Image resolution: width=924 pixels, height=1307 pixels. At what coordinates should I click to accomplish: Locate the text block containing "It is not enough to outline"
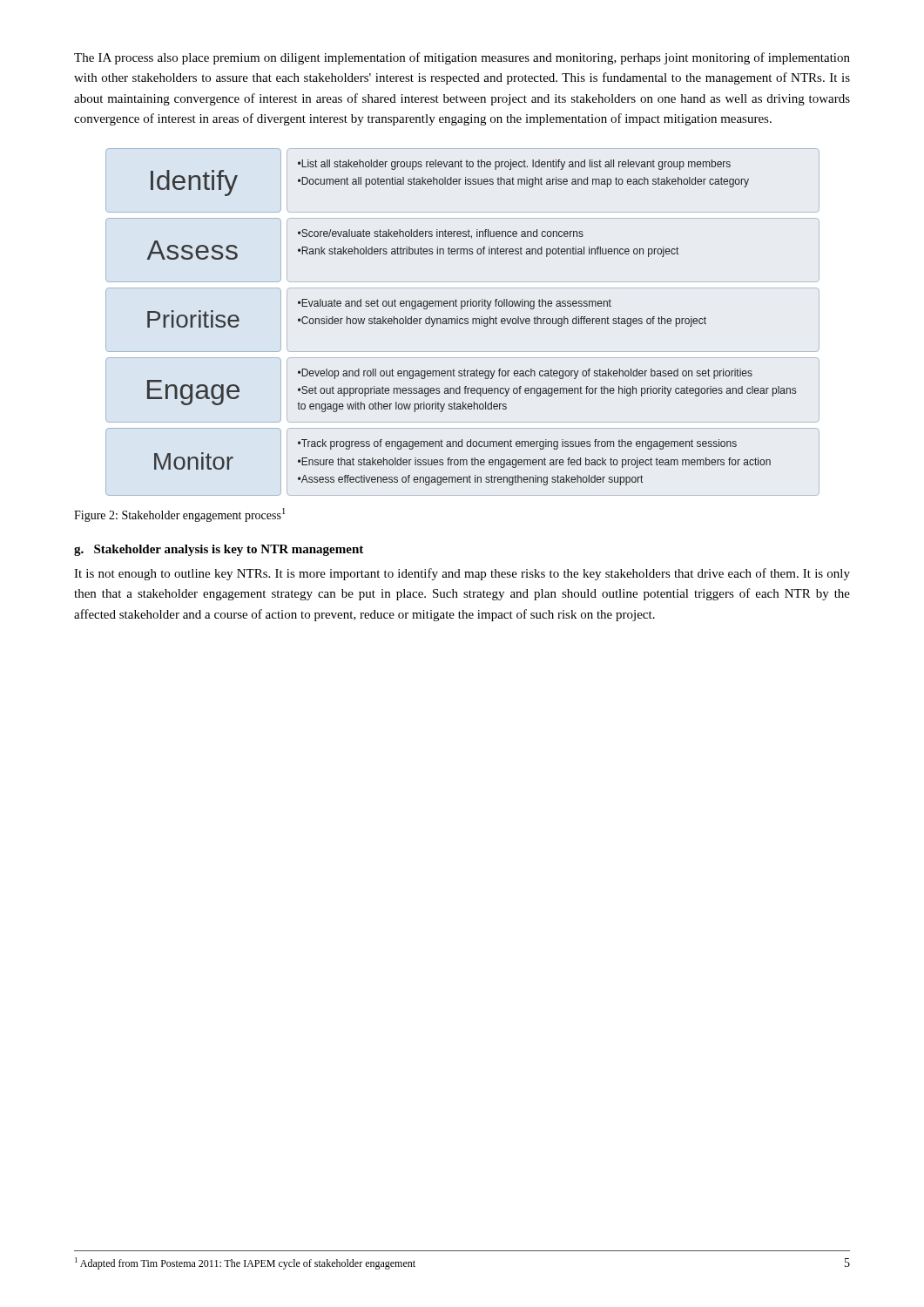tap(462, 594)
